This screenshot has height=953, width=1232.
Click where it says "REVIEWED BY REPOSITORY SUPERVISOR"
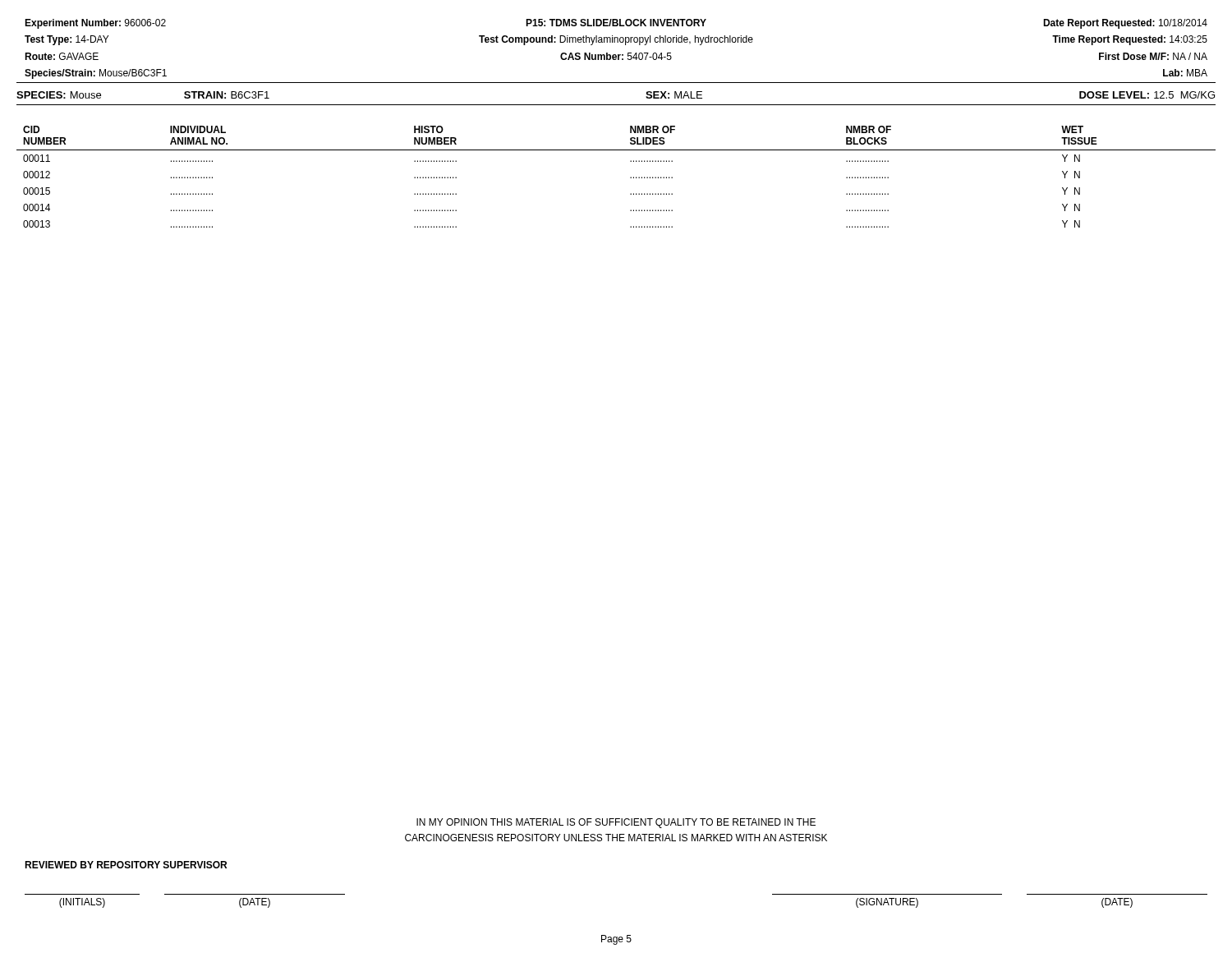point(126,865)
